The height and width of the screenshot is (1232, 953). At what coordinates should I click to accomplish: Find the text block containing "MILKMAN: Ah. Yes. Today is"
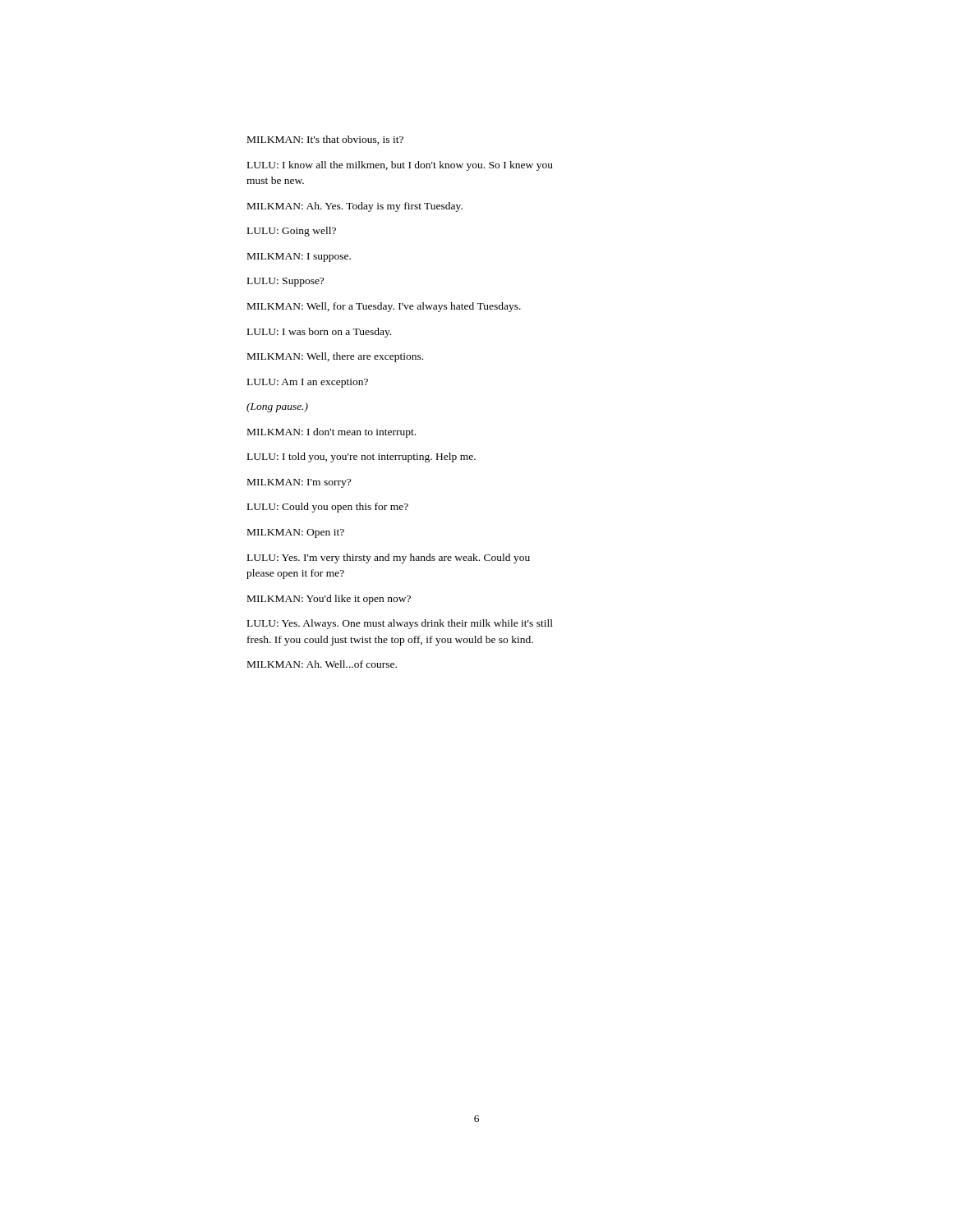(355, 205)
